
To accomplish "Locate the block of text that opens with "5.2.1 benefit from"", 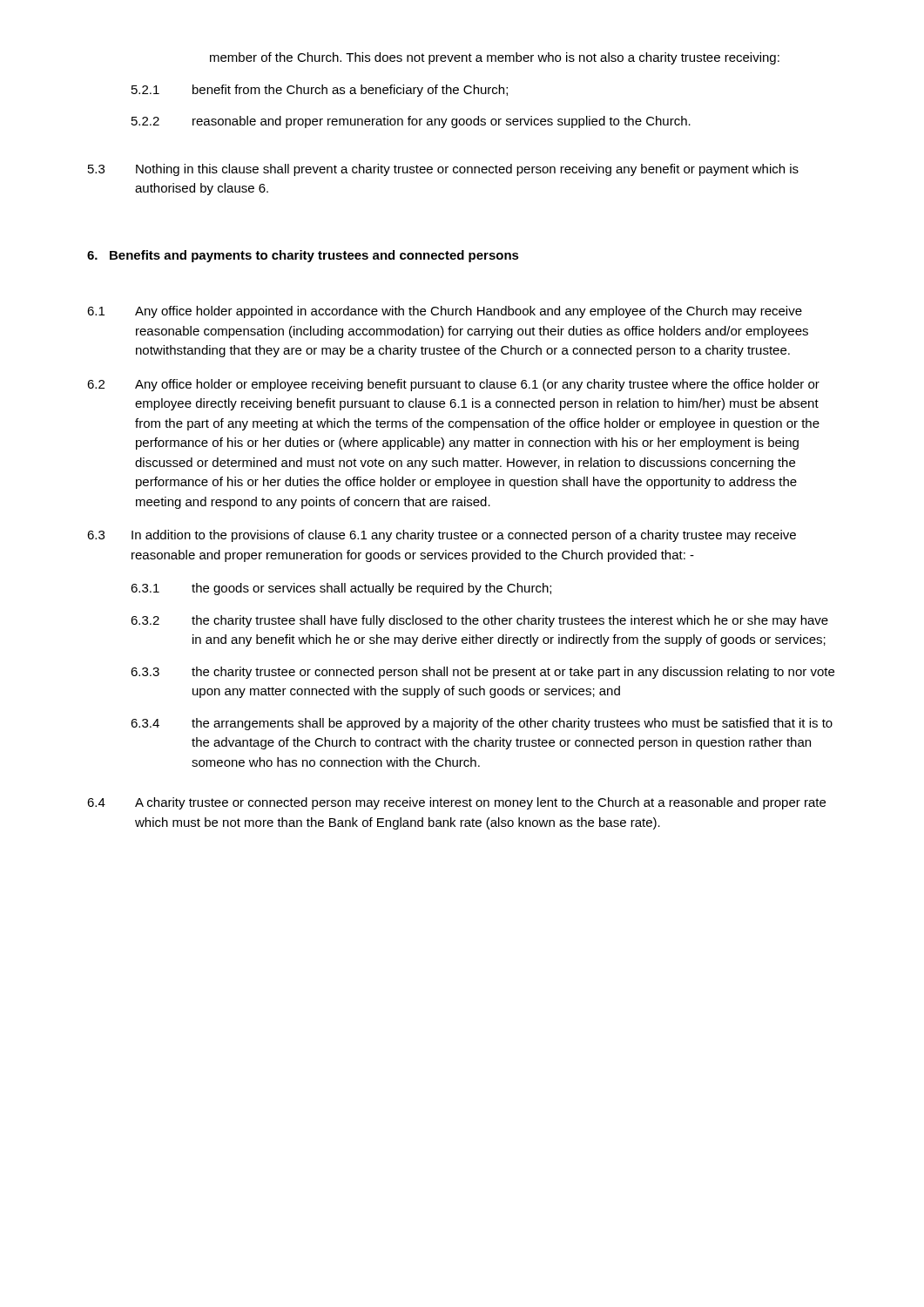I will tap(486, 90).
